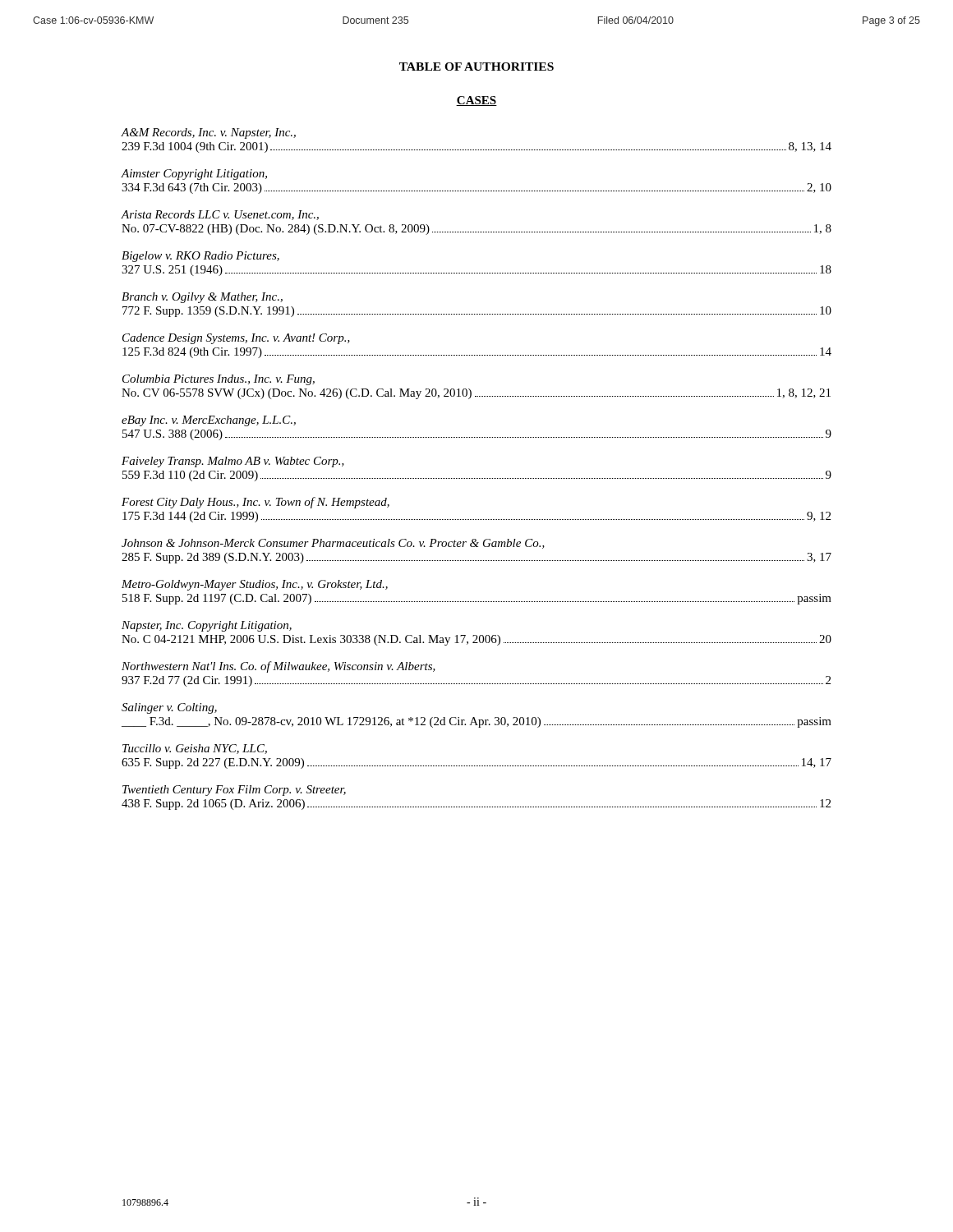Find the text block starting "Cadence Design Systems, Inc. v. Avant! Corp.,"
Viewport: 953px width, 1232px height.
click(476, 345)
